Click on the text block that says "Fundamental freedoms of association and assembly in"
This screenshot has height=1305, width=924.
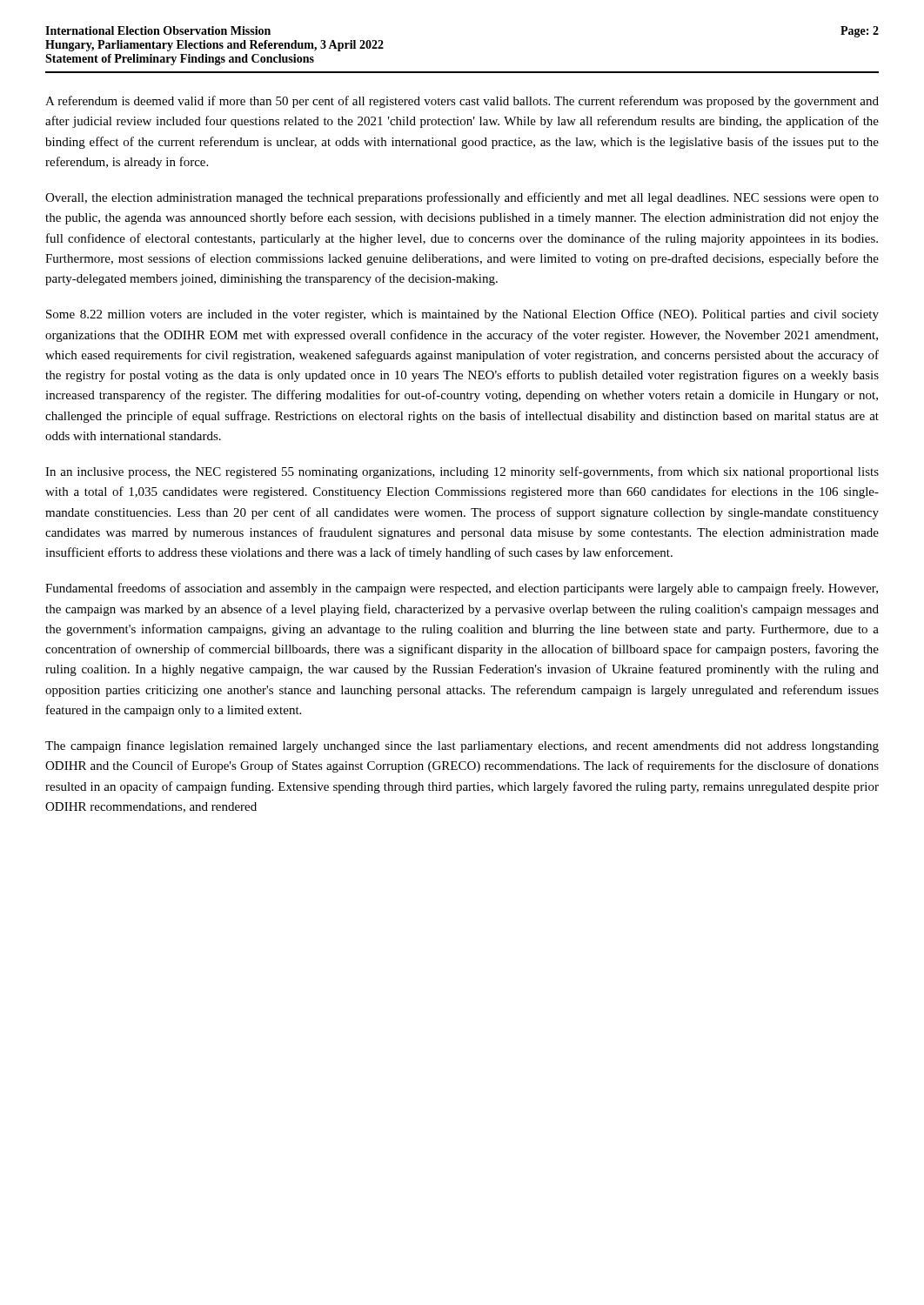(x=462, y=649)
